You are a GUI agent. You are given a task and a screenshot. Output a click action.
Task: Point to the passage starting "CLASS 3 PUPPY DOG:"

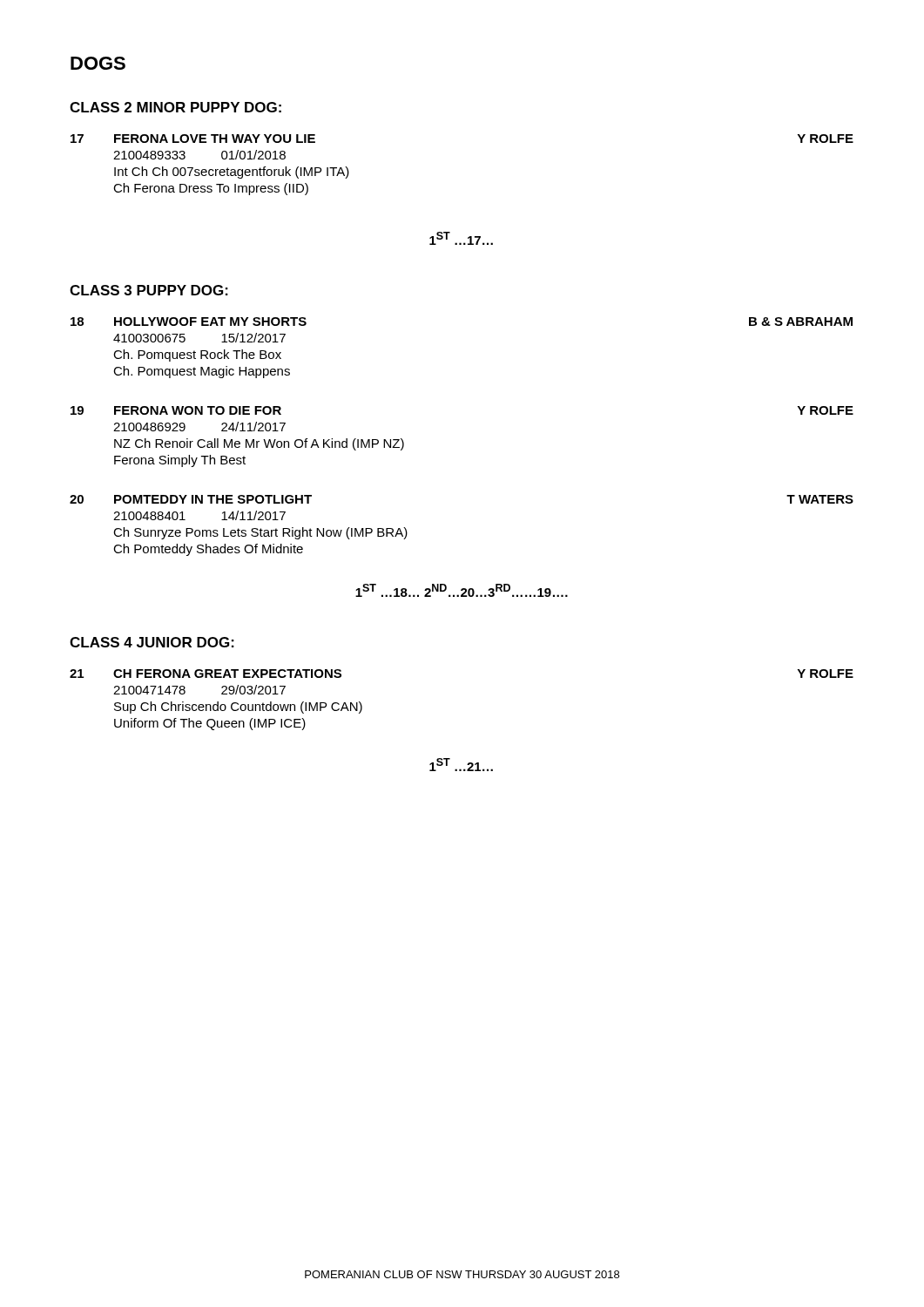(149, 291)
